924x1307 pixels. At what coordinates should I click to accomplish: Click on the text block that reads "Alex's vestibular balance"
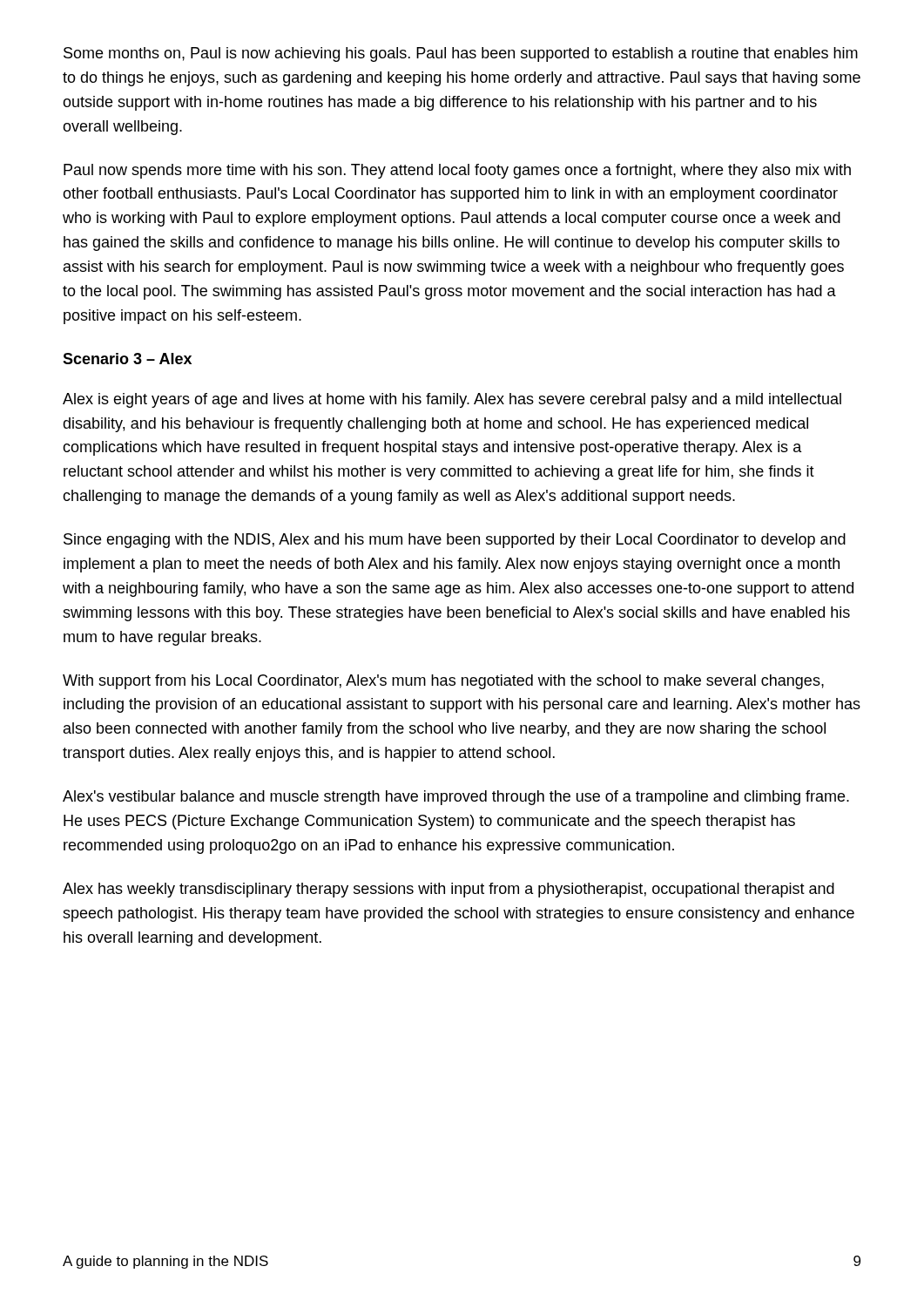[456, 821]
